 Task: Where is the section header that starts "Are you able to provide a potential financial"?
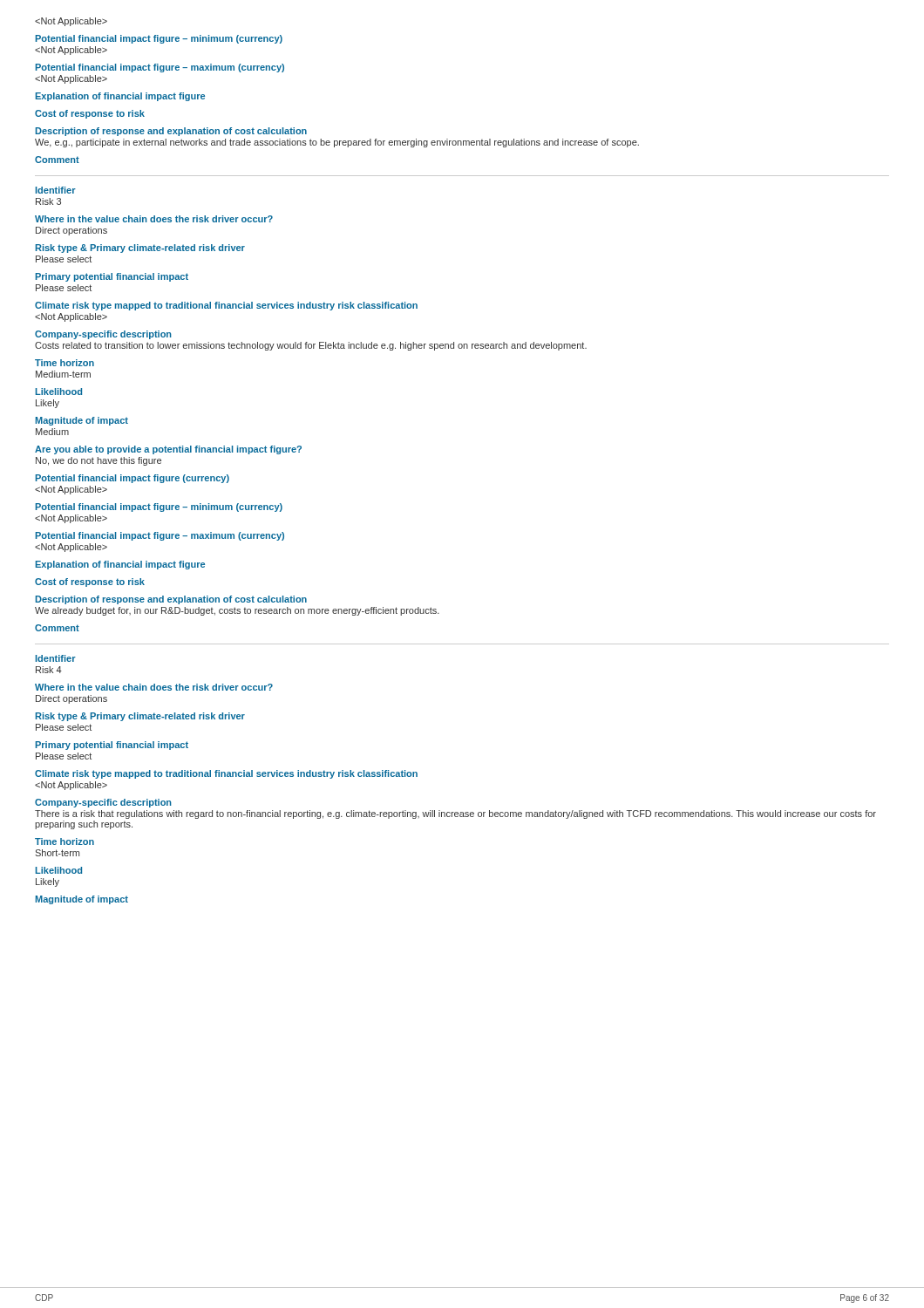click(x=169, y=449)
